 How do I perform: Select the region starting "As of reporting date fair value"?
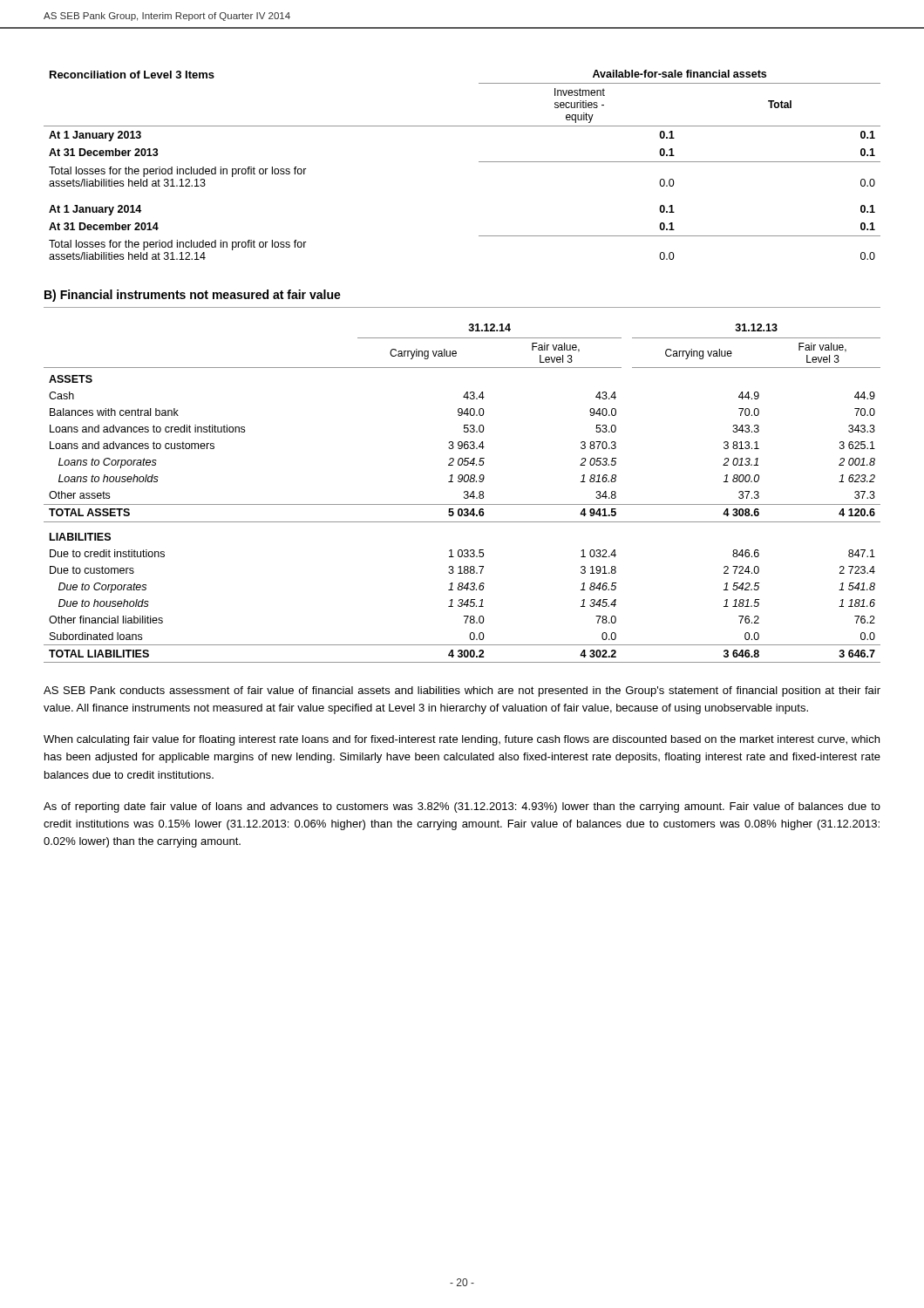point(462,823)
